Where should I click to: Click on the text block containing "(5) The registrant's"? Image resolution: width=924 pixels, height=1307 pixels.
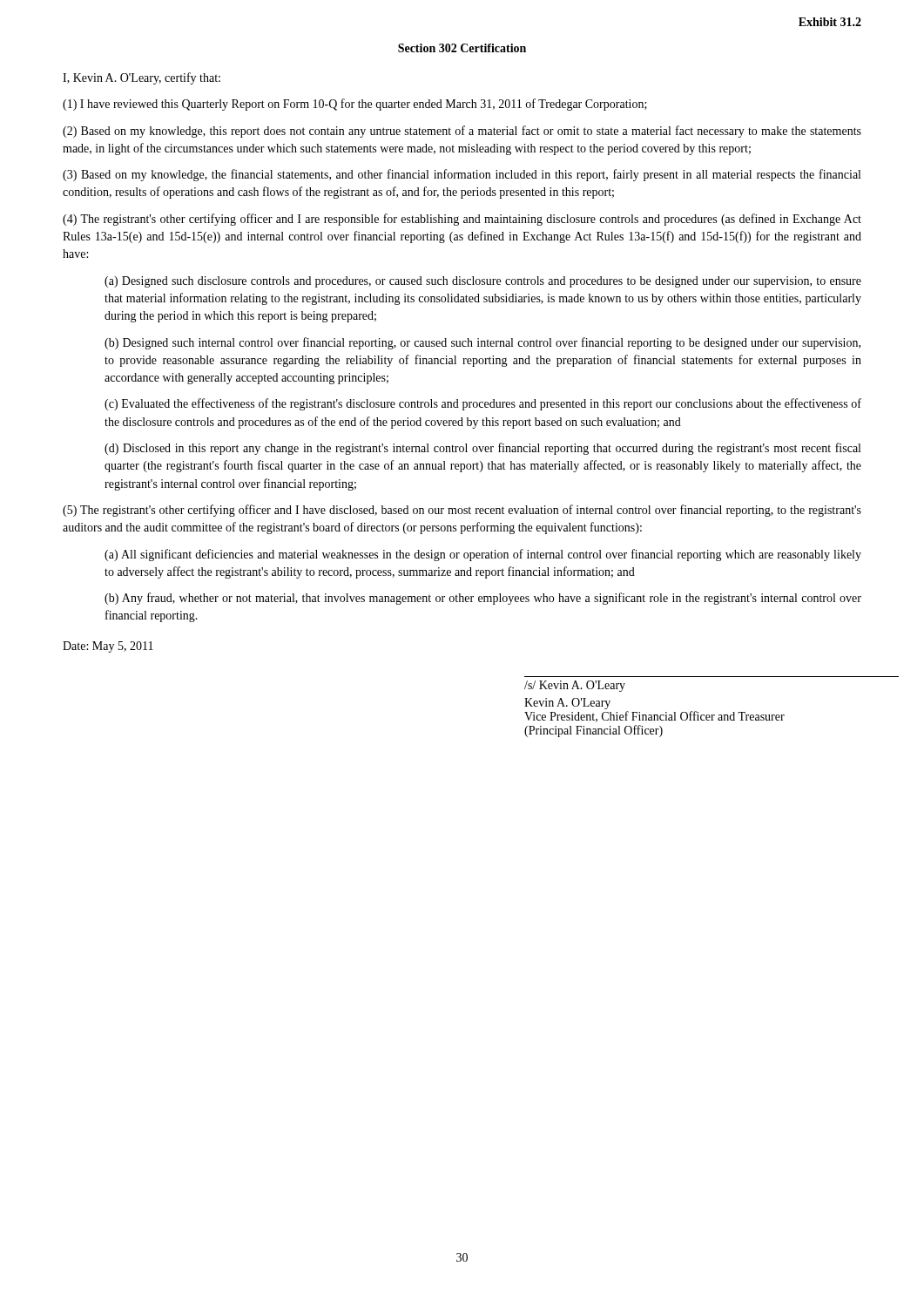coord(462,519)
